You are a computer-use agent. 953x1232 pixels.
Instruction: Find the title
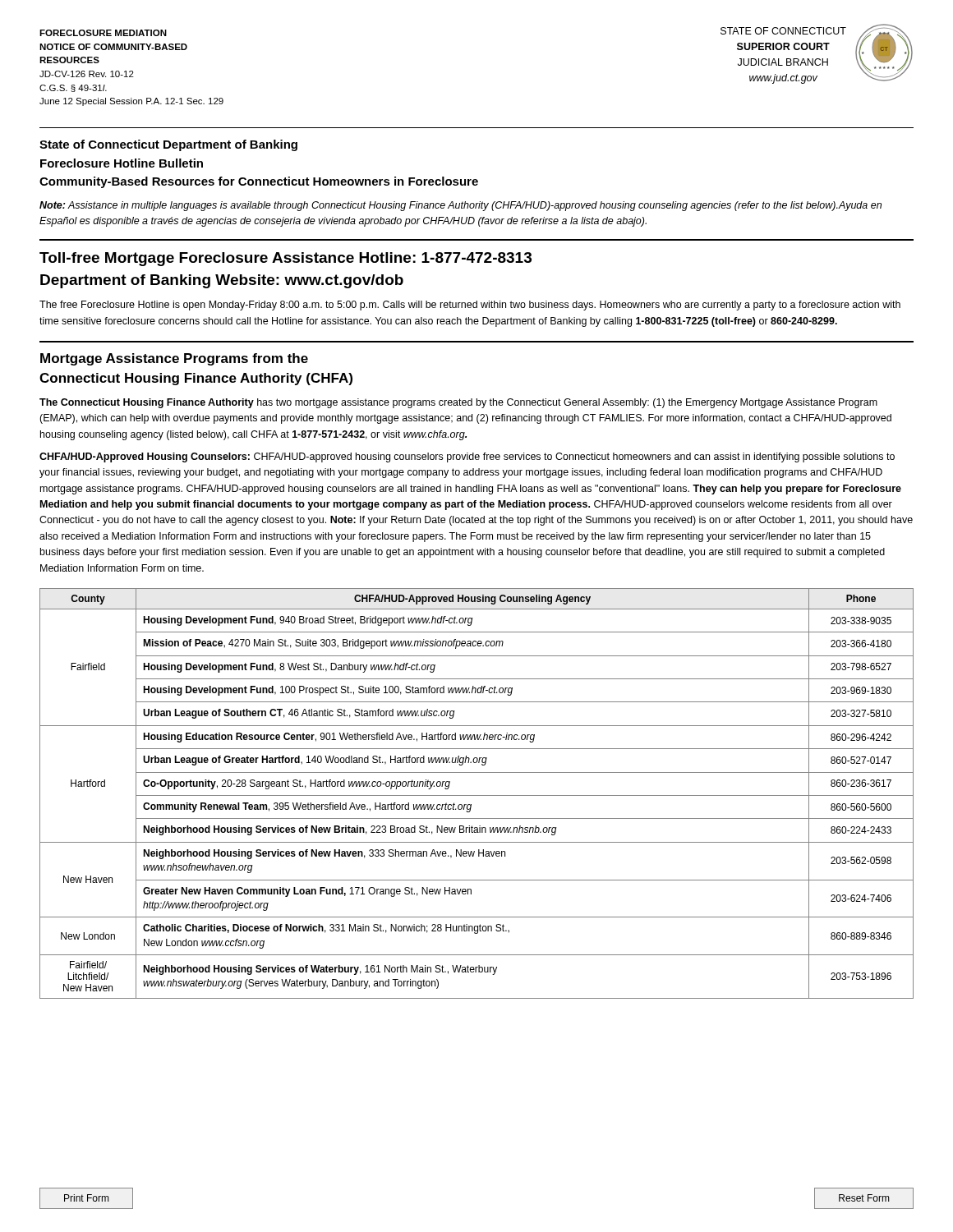tap(286, 269)
